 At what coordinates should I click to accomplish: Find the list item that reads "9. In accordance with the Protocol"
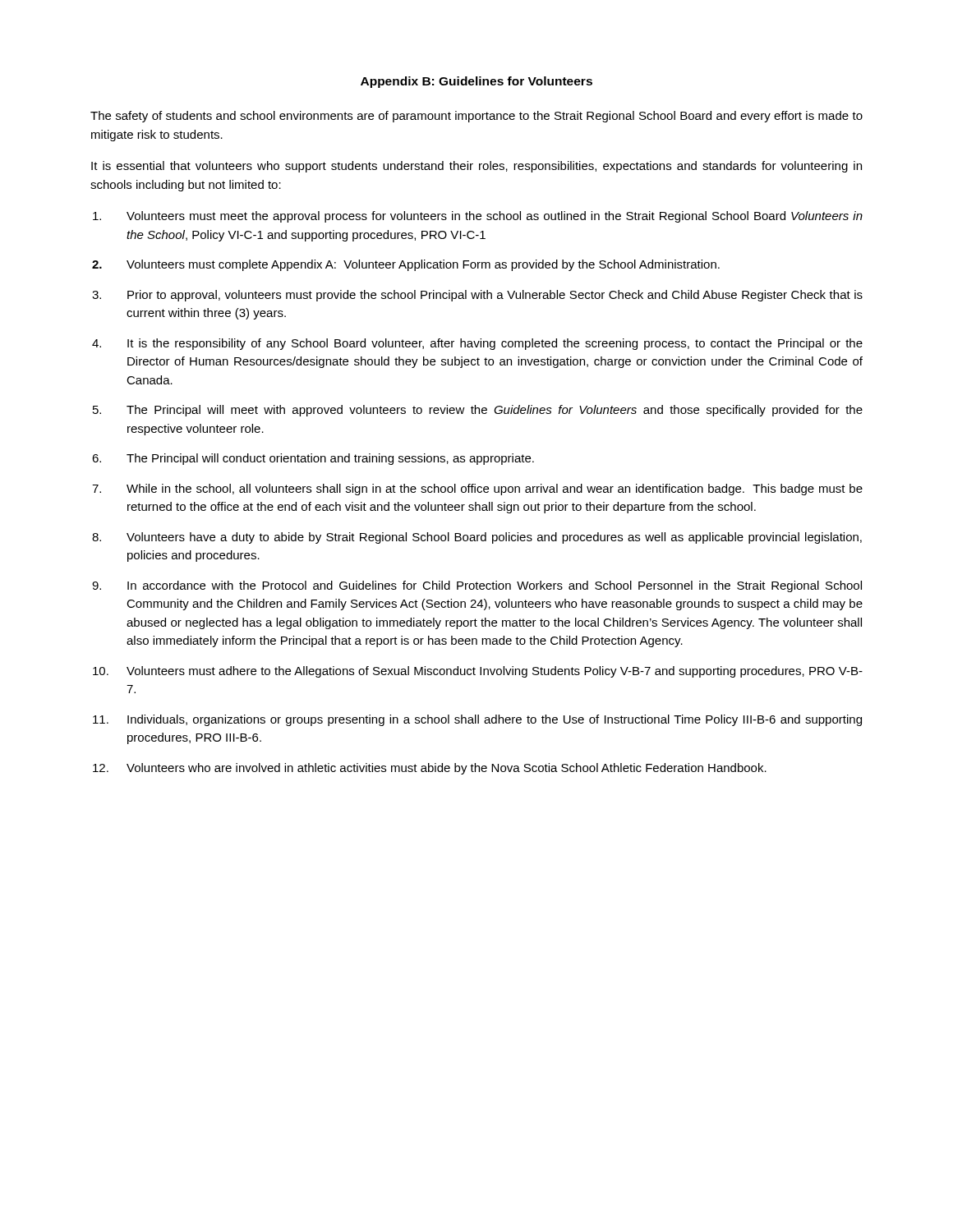[x=476, y=613]
